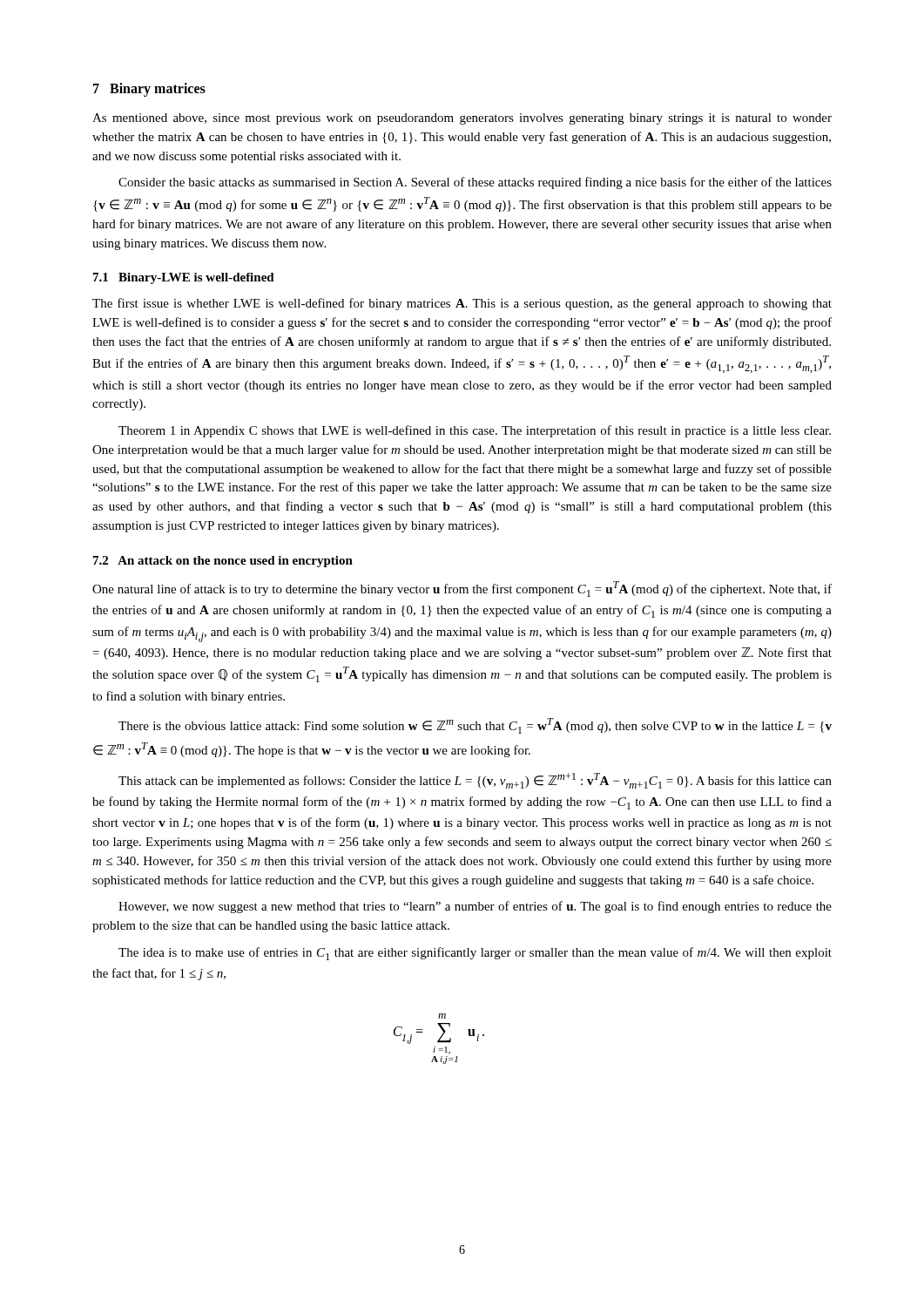Viewport: 924px width, 1307px height.
Task: Find the block starting "C 1,j = m ∑"
Action: [x=462, y=1034]
